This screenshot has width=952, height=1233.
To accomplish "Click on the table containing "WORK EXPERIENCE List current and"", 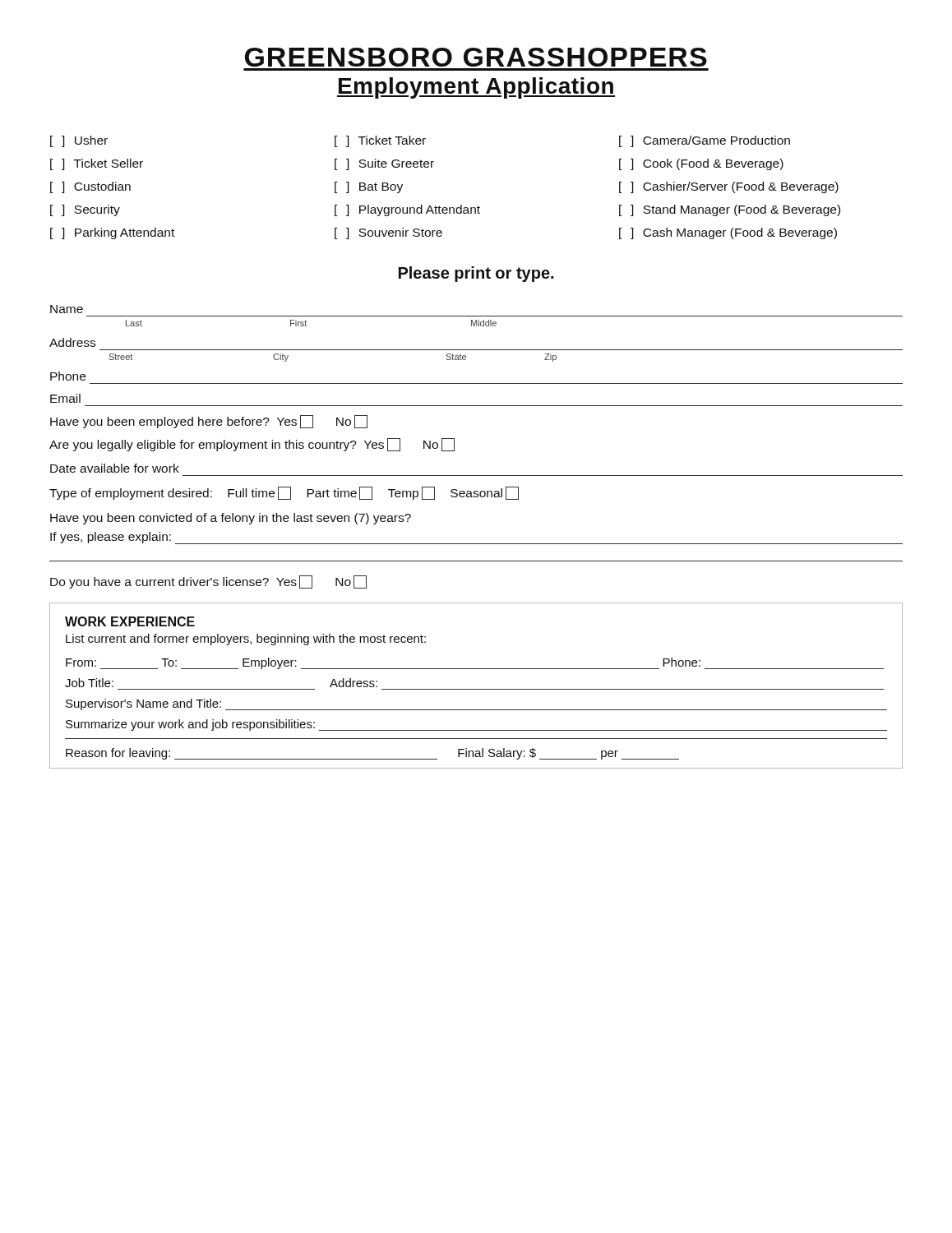I will pos(476,686).
